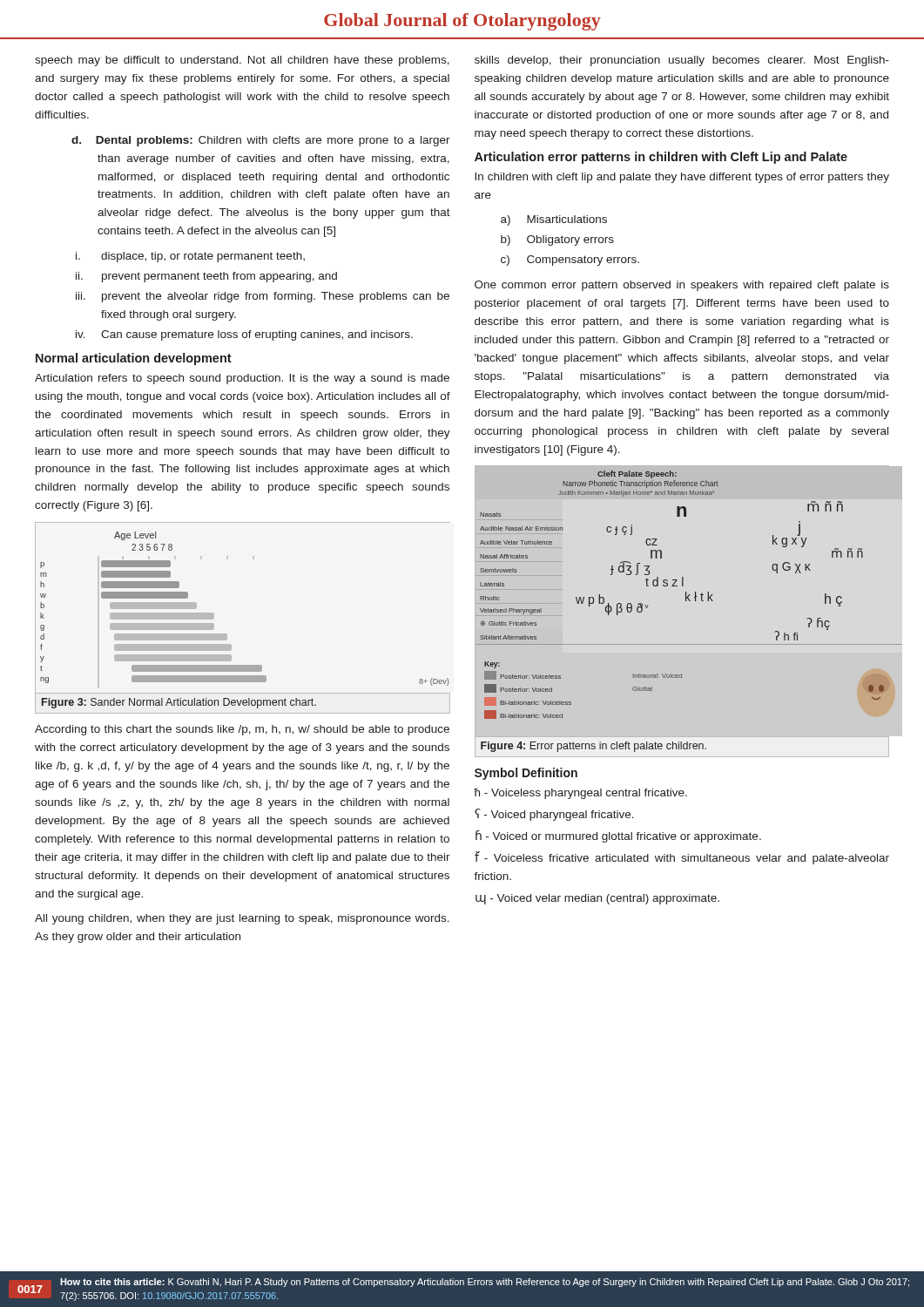
Task: Select the text block that says "In children with cleft lip and palate they"
Action: [682, 186]
